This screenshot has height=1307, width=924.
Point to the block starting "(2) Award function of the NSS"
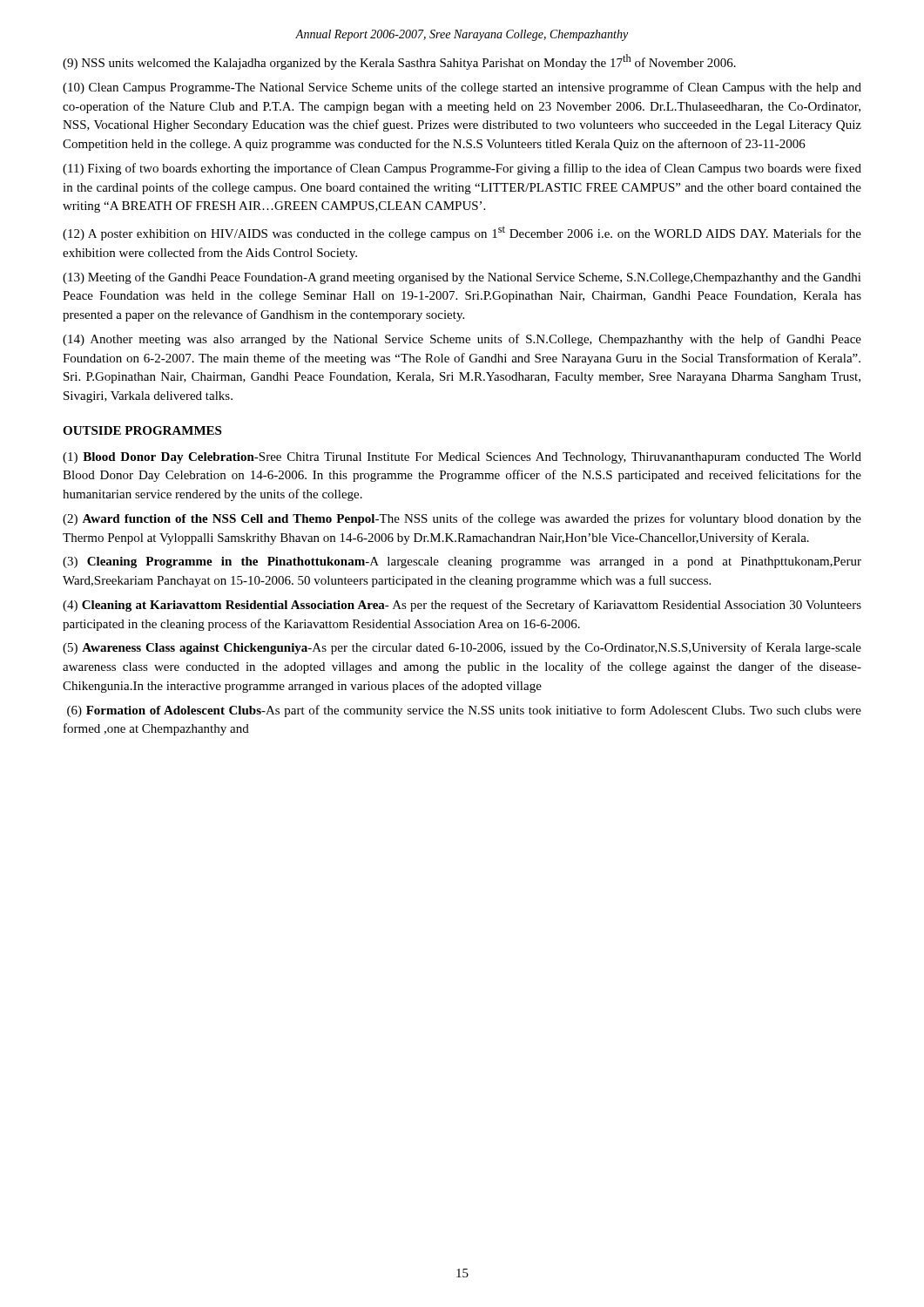point(462,528)
